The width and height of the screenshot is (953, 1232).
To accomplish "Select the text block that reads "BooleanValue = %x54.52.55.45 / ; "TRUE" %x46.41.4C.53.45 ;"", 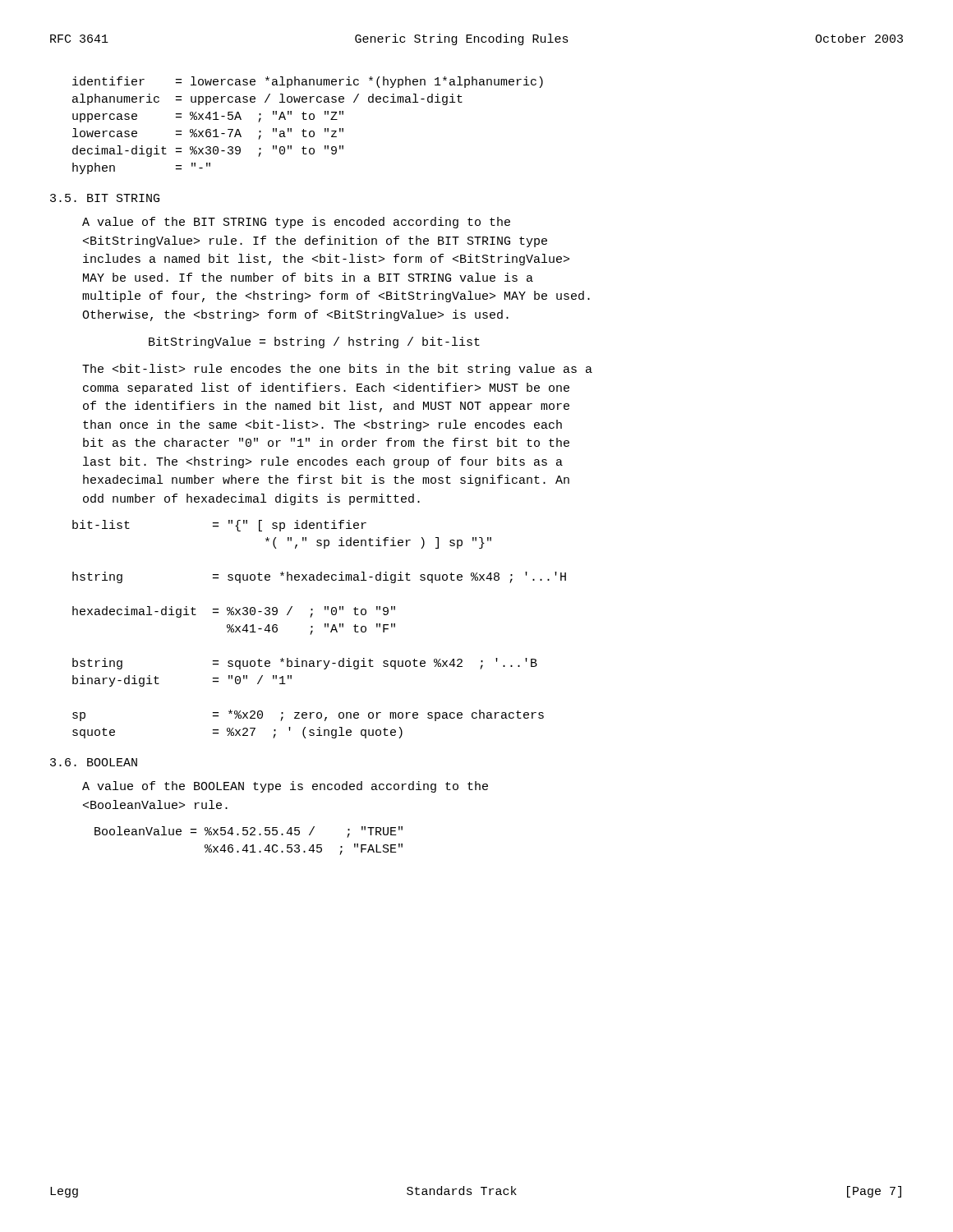I will (249, 832).
